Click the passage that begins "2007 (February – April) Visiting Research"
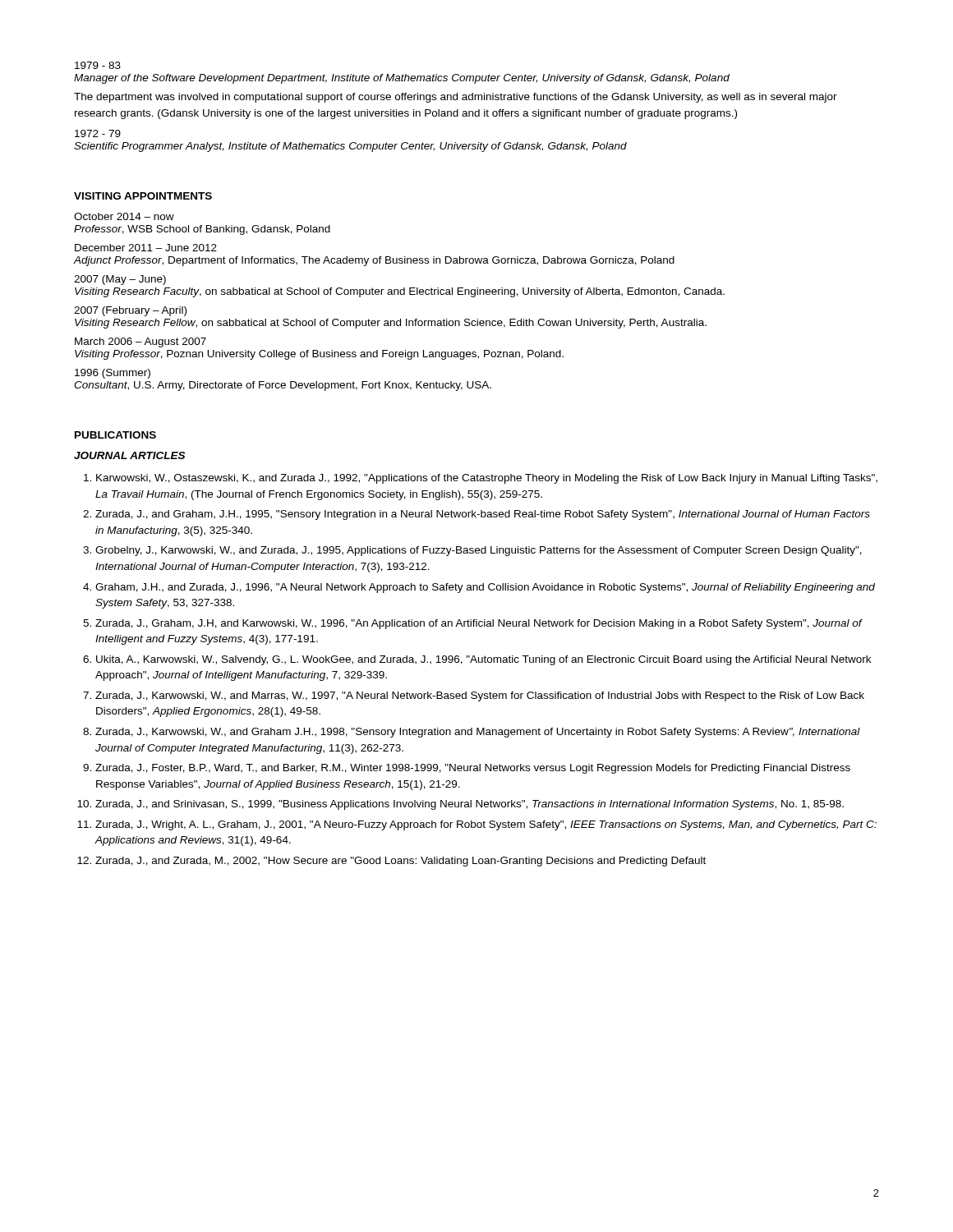This screenshot has width=953, height=1232. click(391, 316)
